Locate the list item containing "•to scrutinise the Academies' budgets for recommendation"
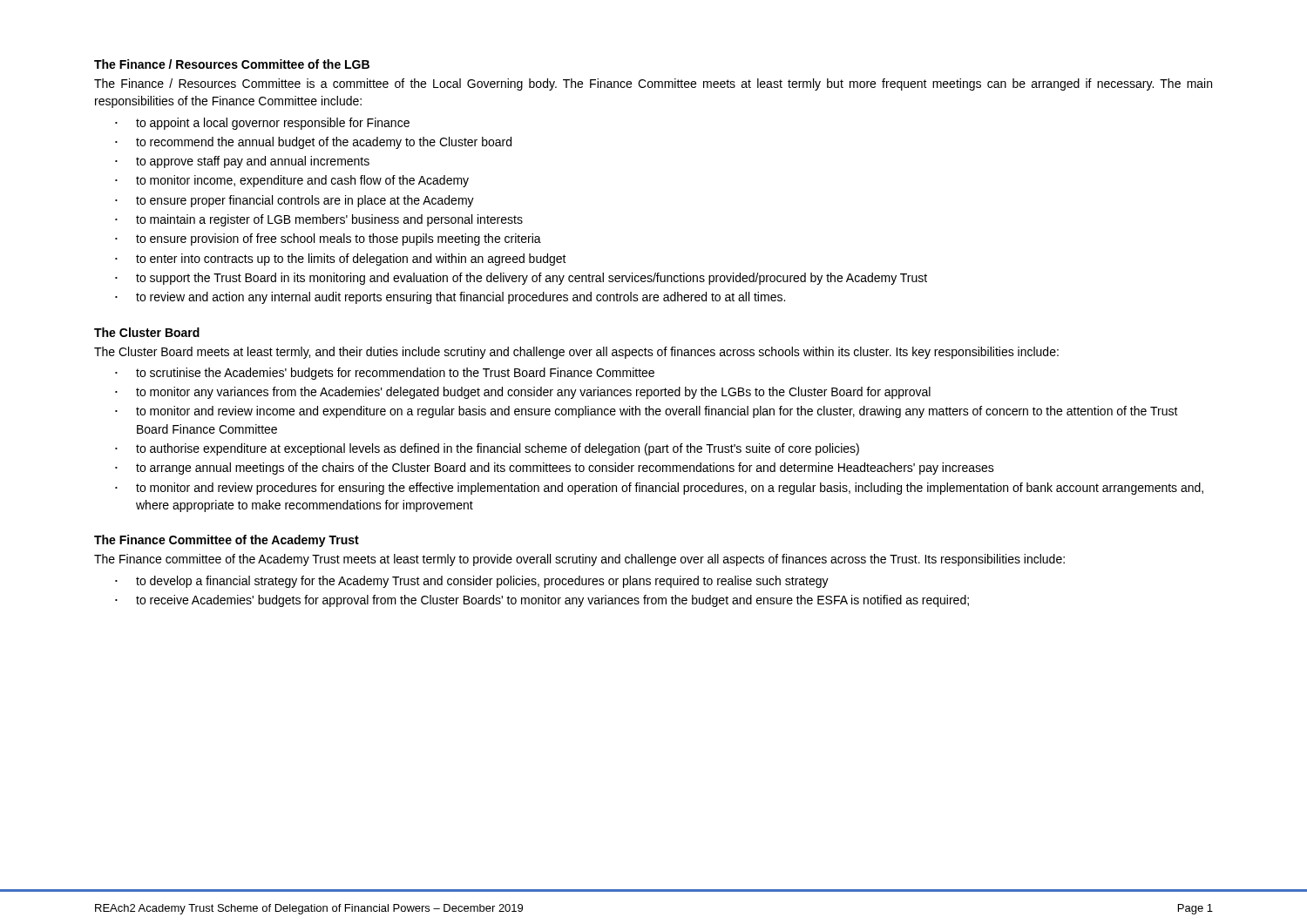Screen dimensions: 924x1307 click(664, 373)
